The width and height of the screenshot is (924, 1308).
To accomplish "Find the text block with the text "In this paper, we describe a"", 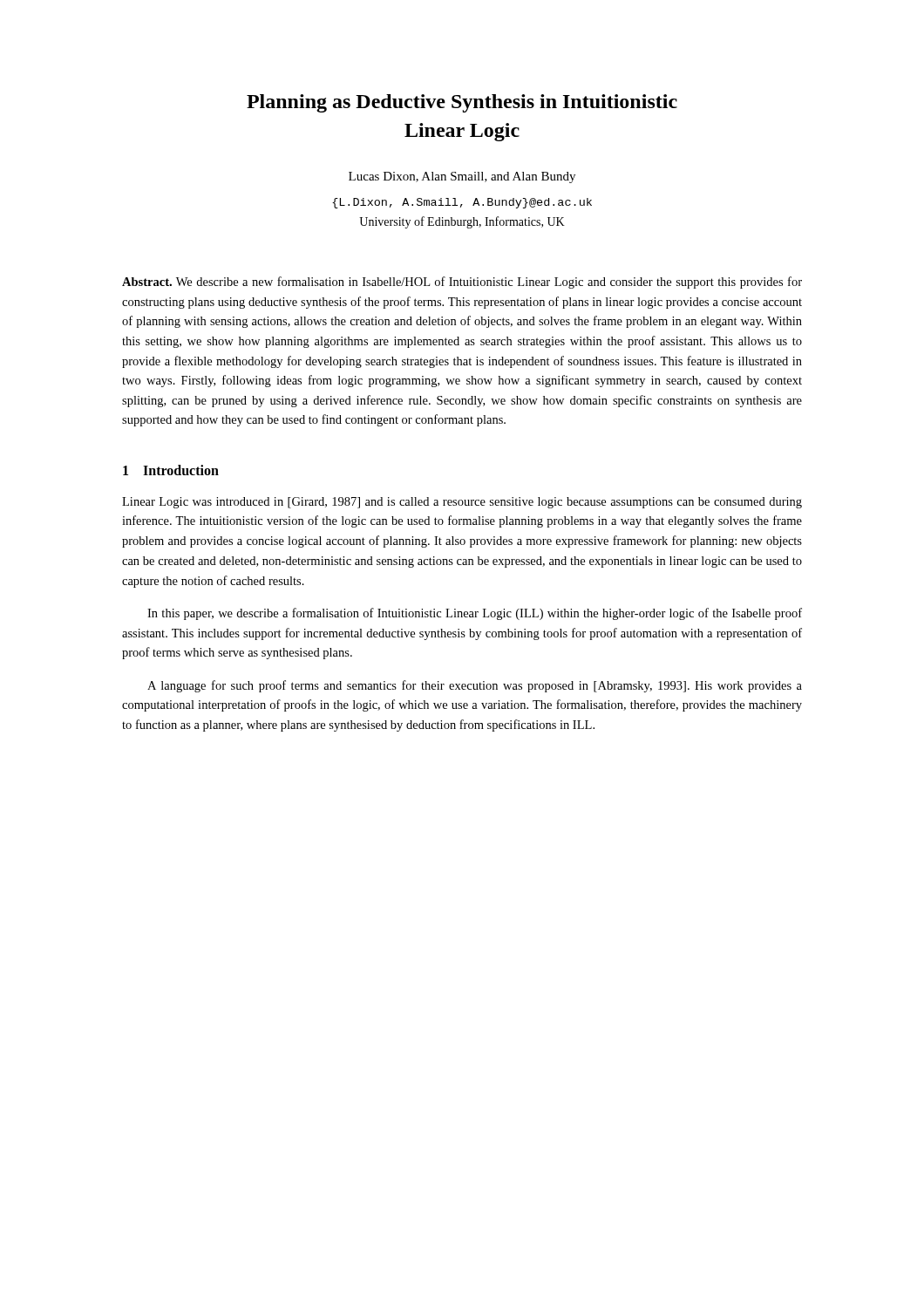I will tap(462, 633).
